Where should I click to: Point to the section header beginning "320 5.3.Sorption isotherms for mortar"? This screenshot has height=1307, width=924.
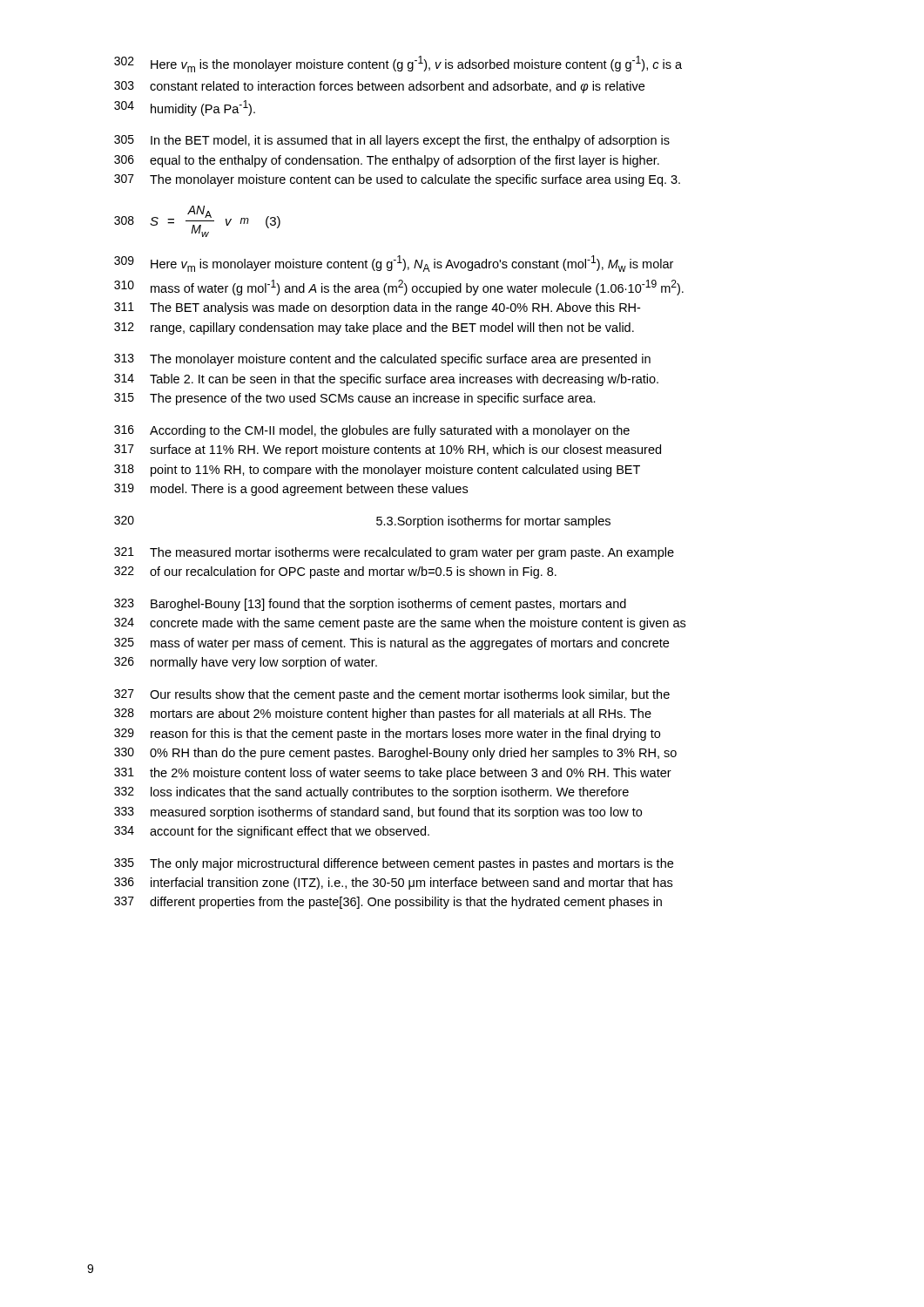tap(462, 521)
